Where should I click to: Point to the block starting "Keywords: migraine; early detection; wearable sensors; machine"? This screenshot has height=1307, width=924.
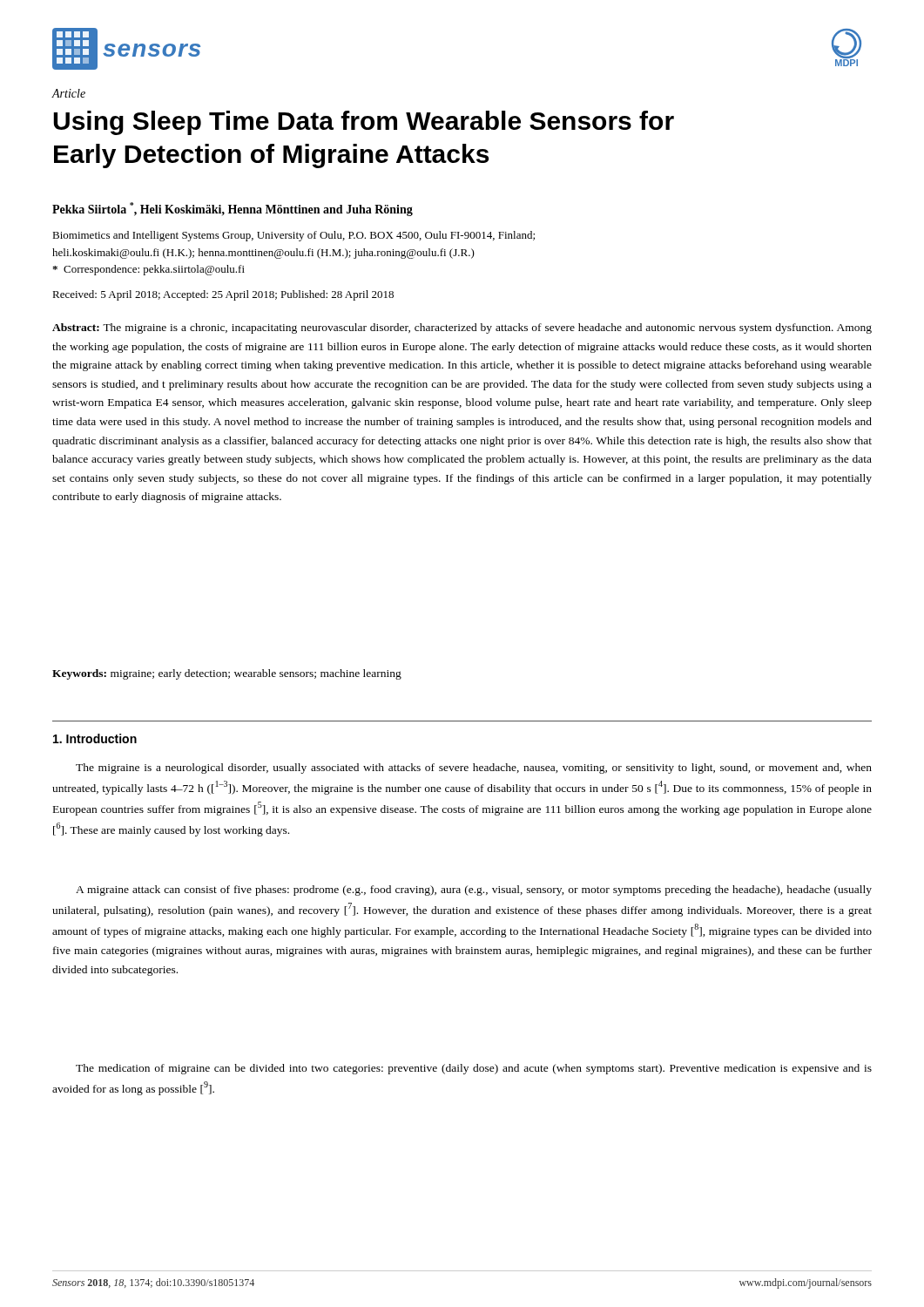tap(227, 673)
